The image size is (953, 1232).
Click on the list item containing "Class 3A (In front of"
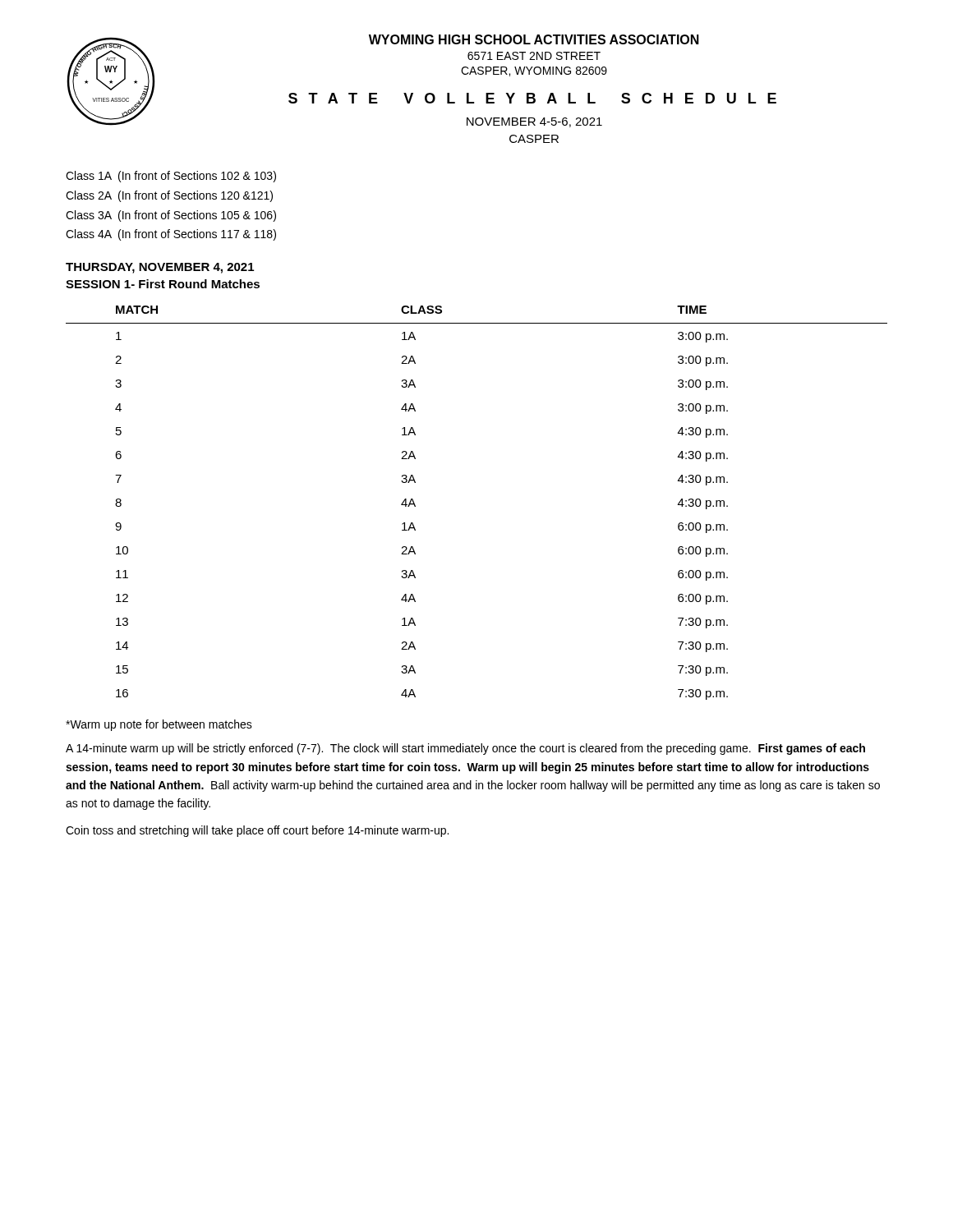(x=171, y=215)
